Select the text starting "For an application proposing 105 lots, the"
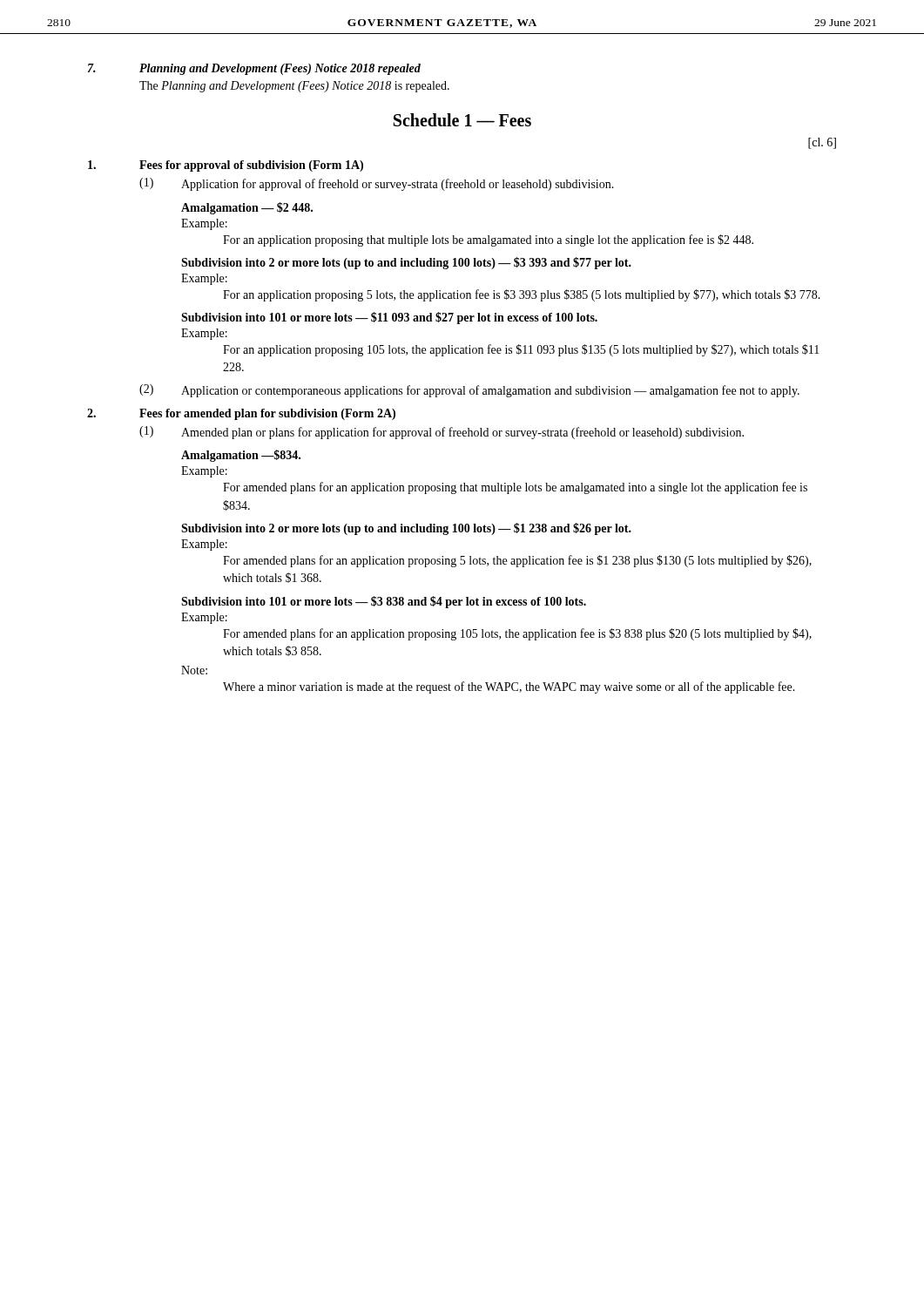 point(521,359)
